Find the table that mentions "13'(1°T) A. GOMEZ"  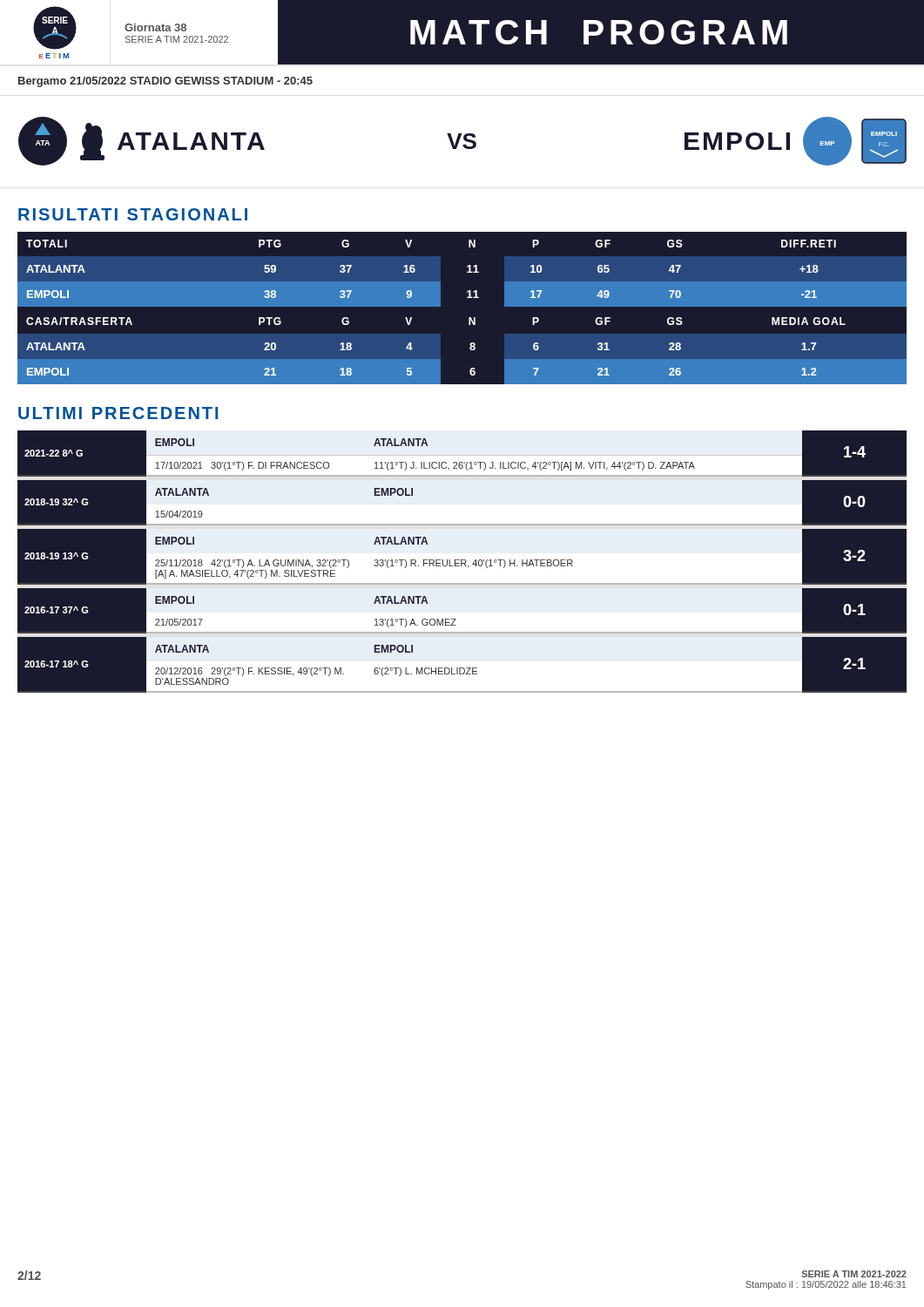[x=462, y=562]
